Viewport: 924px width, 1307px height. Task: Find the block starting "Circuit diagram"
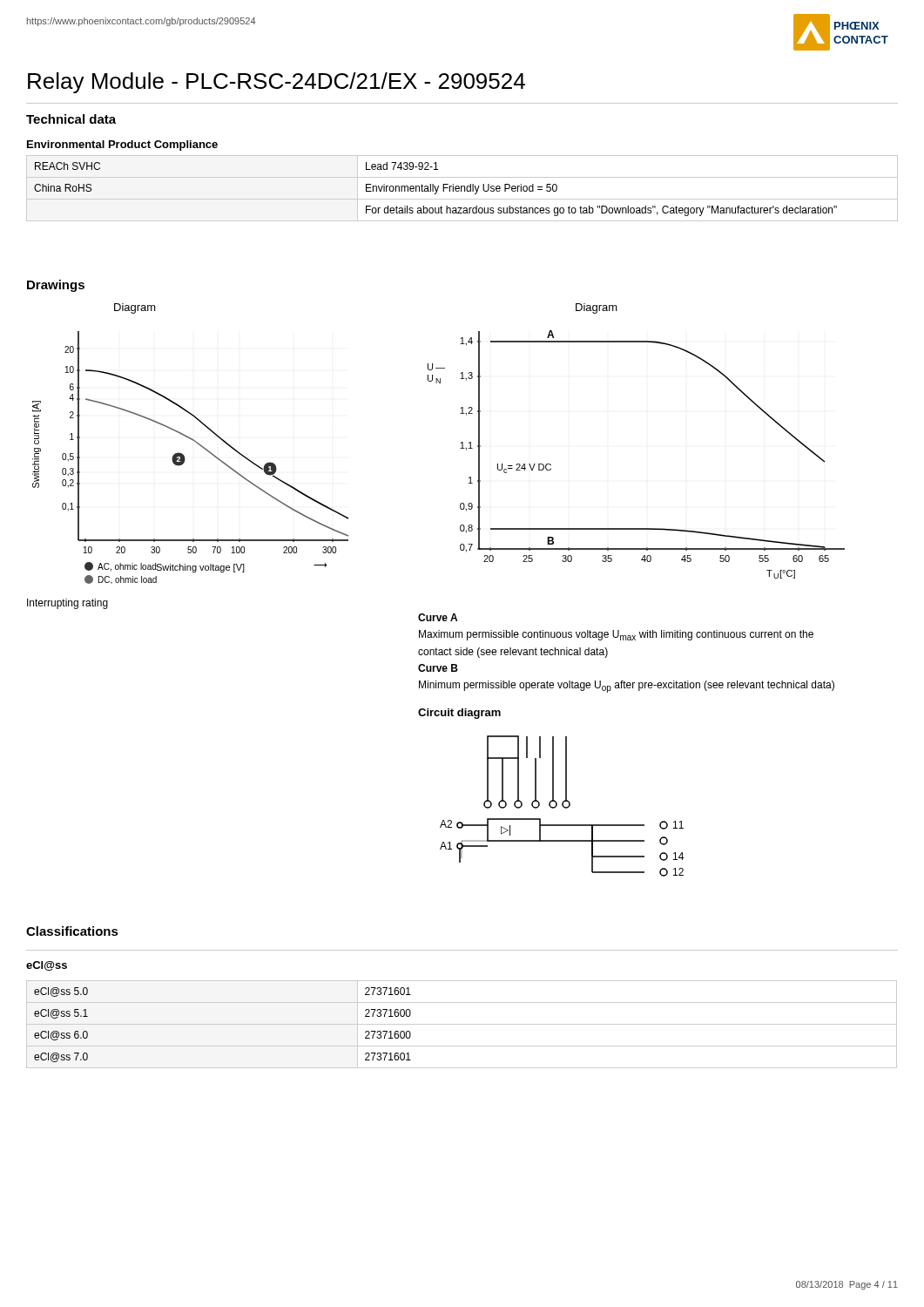click(x=460, y=712)
